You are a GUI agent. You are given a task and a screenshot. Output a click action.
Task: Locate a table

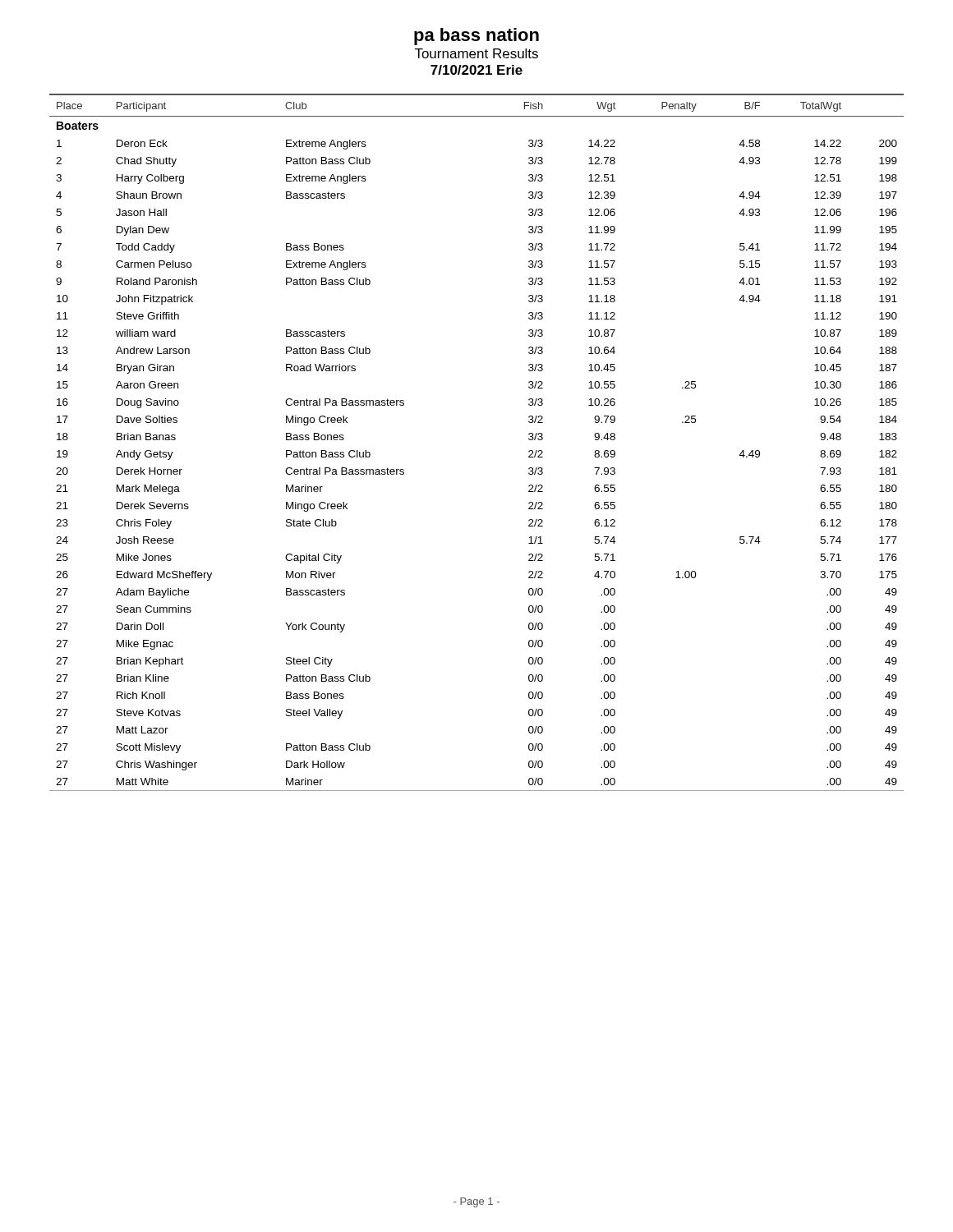coord(476,442)
